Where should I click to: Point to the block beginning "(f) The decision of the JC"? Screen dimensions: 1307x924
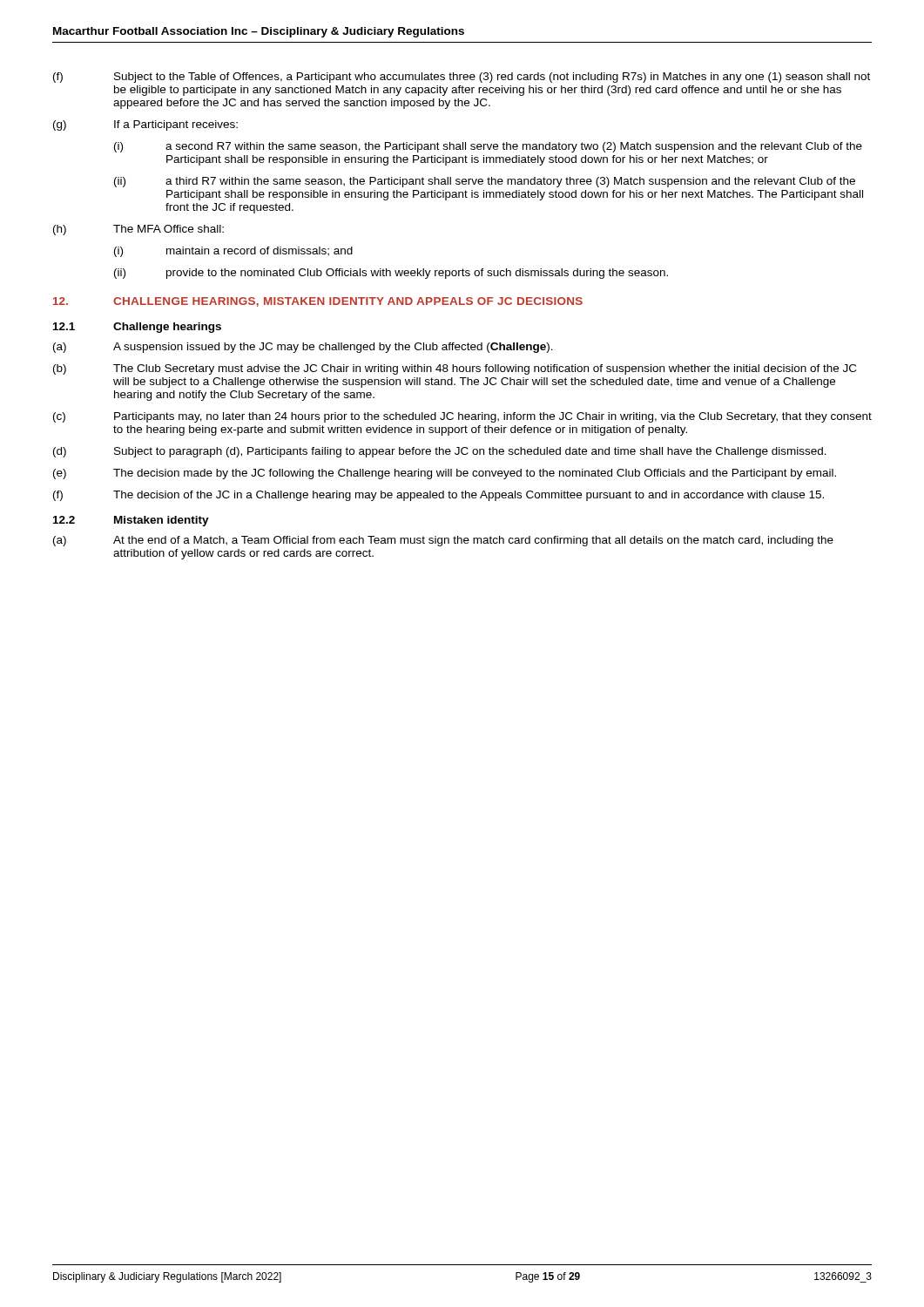click(462, 494)
